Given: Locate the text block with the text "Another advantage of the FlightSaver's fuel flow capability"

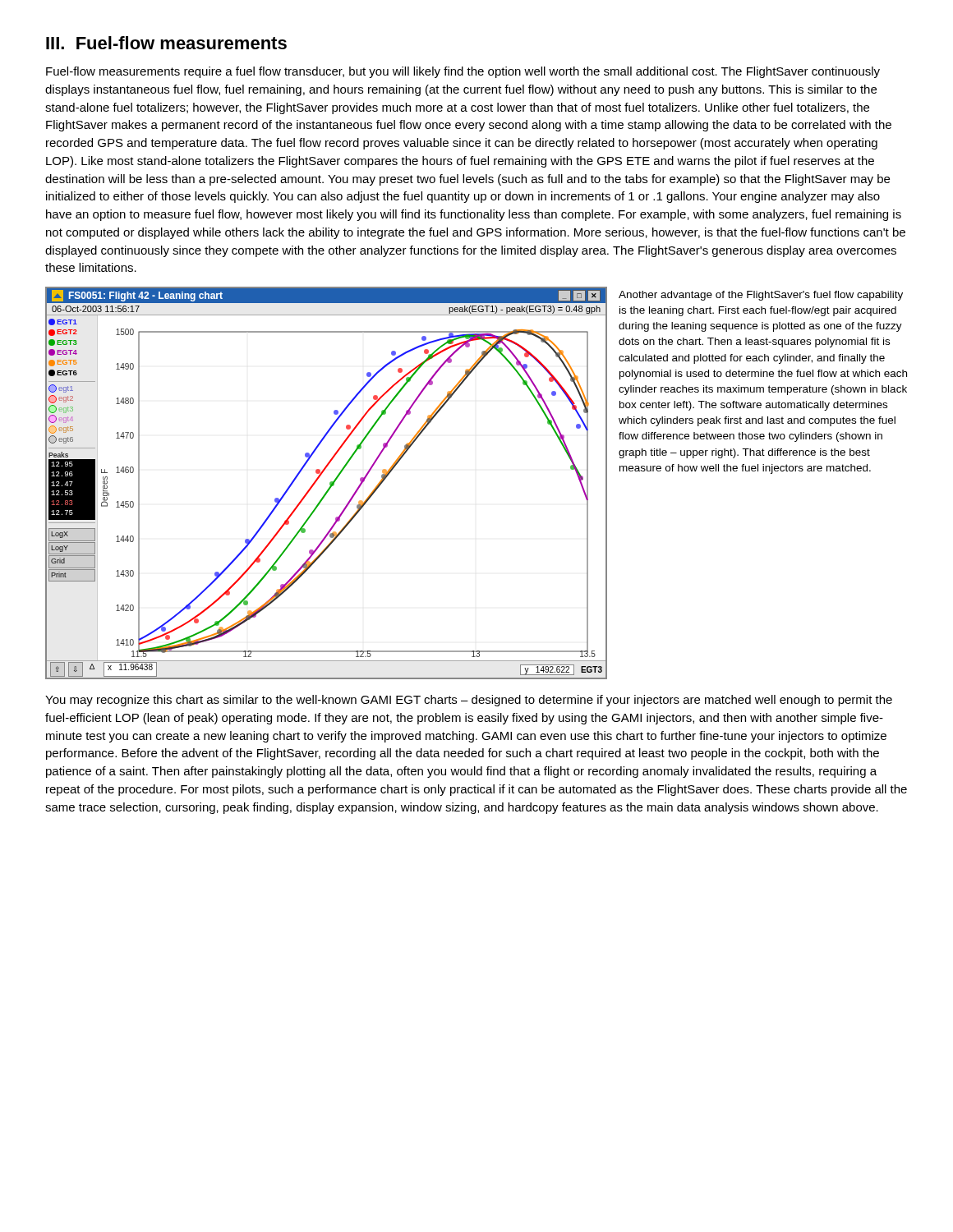Looking at the screenshot, I should tap(763, 381).
